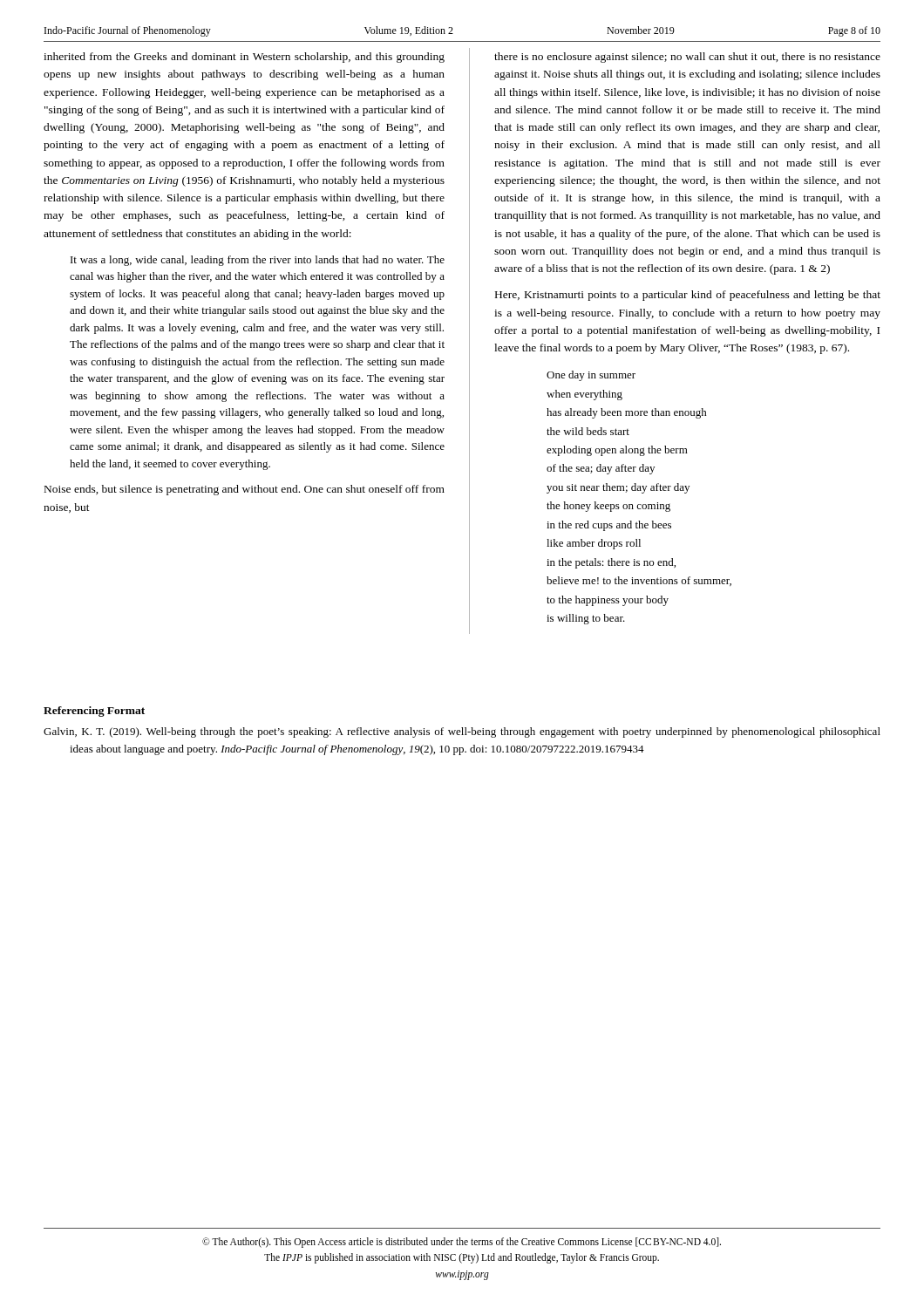Navigate to the block starting "Galvin, K. T."
Screen dimensions: 1308x924
(x=462, y=740)
